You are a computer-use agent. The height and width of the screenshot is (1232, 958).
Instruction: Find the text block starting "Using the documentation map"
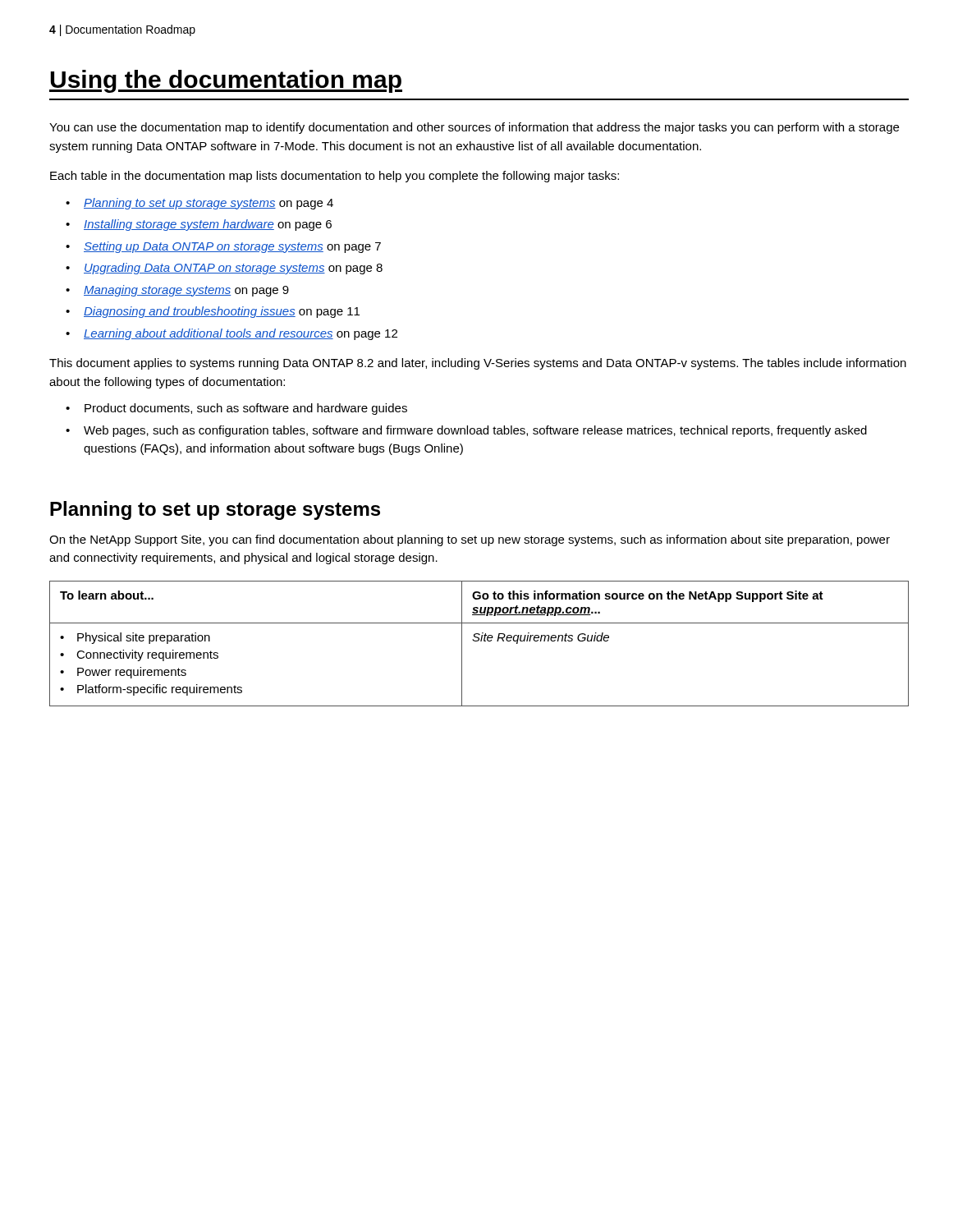[226, 79]
